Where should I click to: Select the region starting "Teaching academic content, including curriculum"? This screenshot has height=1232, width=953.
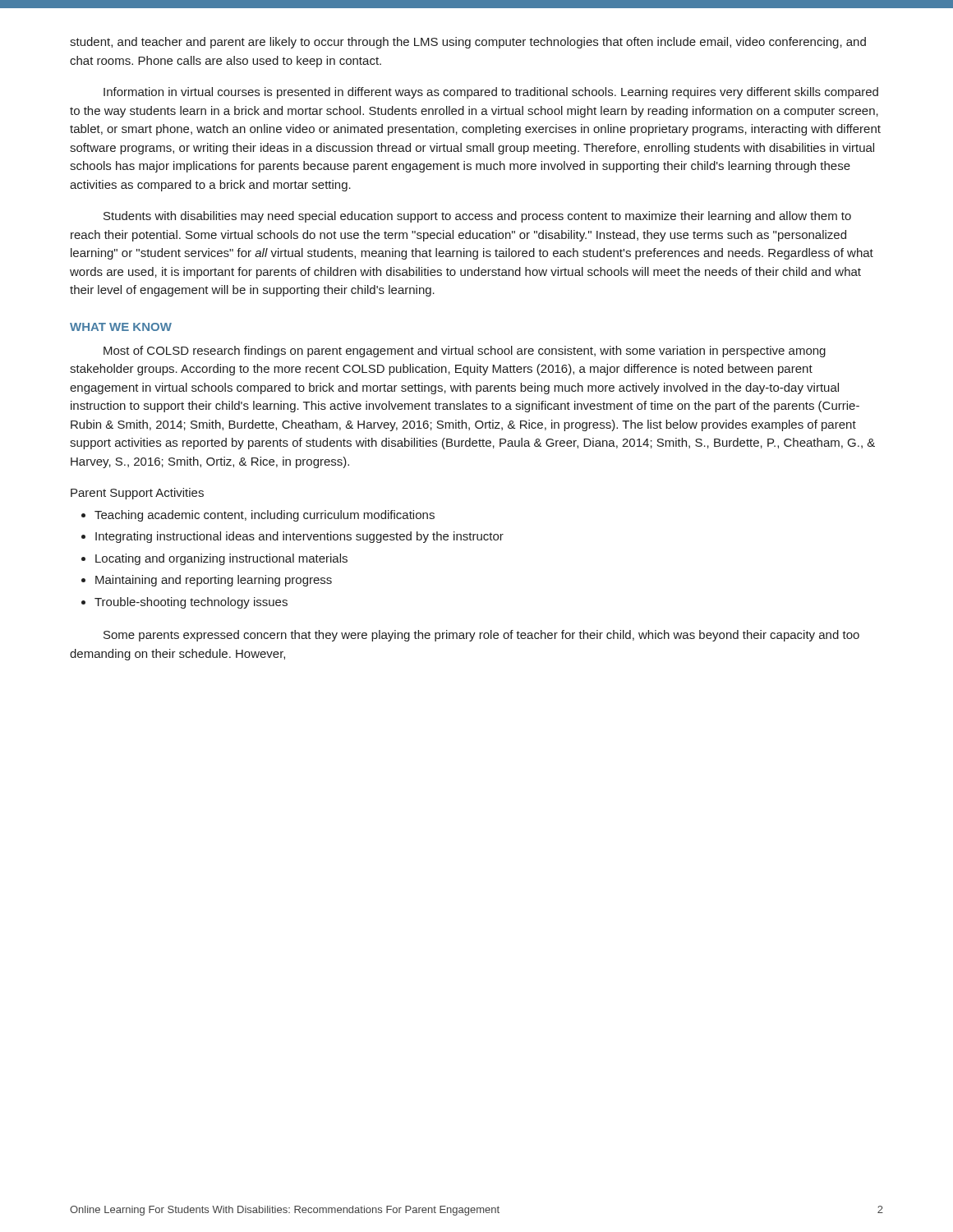click(x=265, y=514)
